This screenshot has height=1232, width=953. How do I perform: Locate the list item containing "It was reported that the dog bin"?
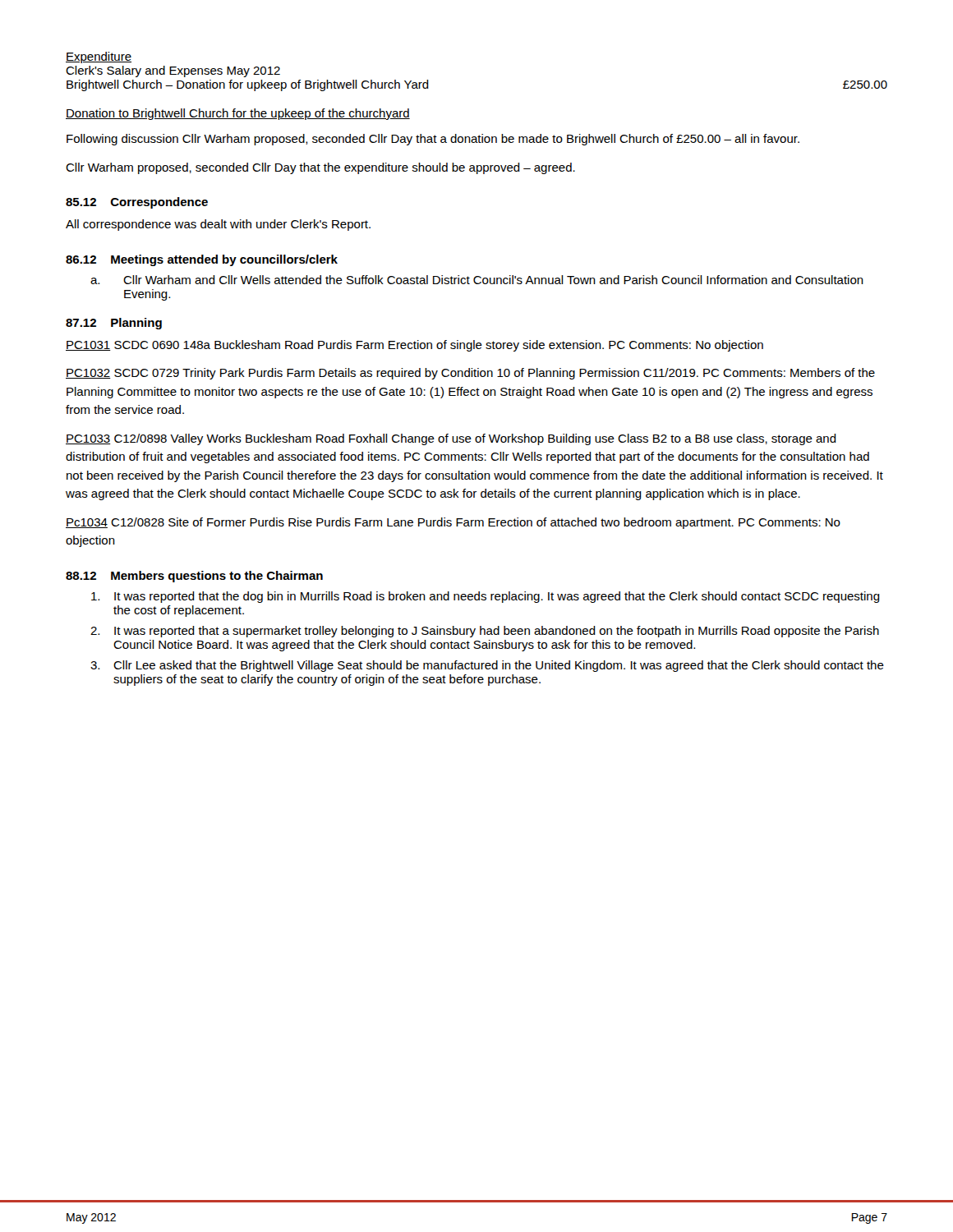(x=489, y=602)
